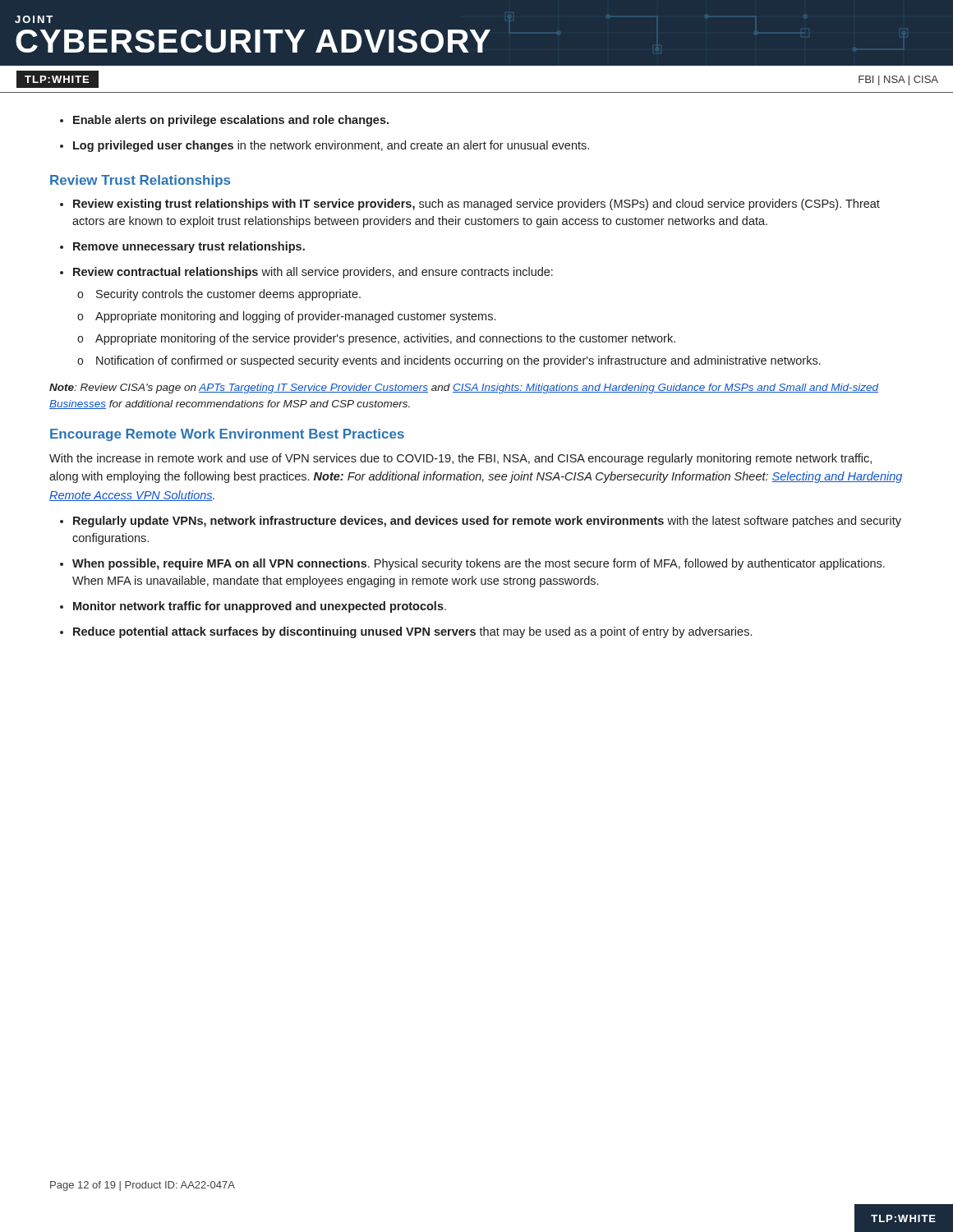
Task: Click on the passage starting "Note: Review CISA's page"
Action: (464, 396)
